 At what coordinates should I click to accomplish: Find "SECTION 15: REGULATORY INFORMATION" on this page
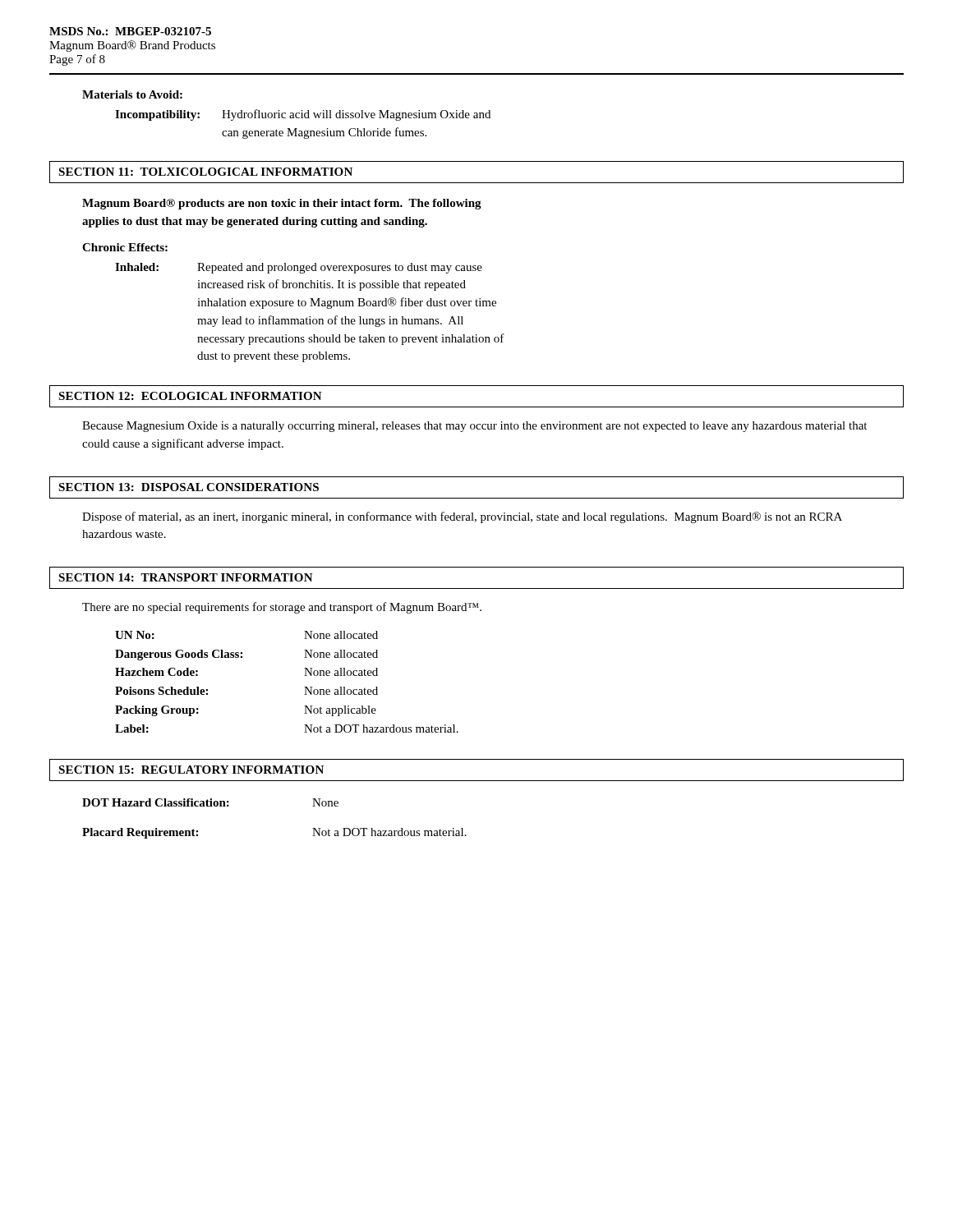point(191,770)
